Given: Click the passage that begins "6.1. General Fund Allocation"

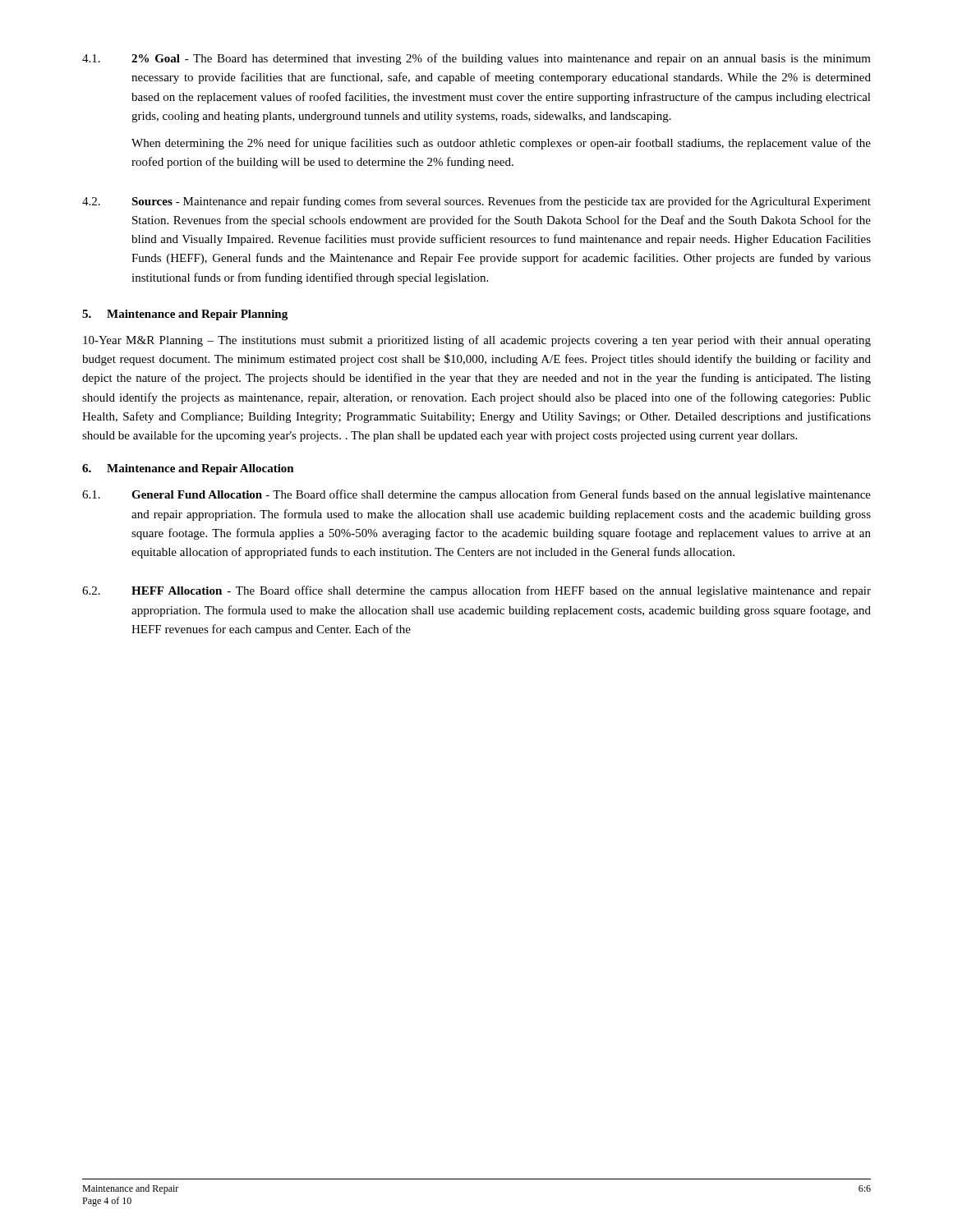Looking at the screenshot, I should [x=476, y=528].
